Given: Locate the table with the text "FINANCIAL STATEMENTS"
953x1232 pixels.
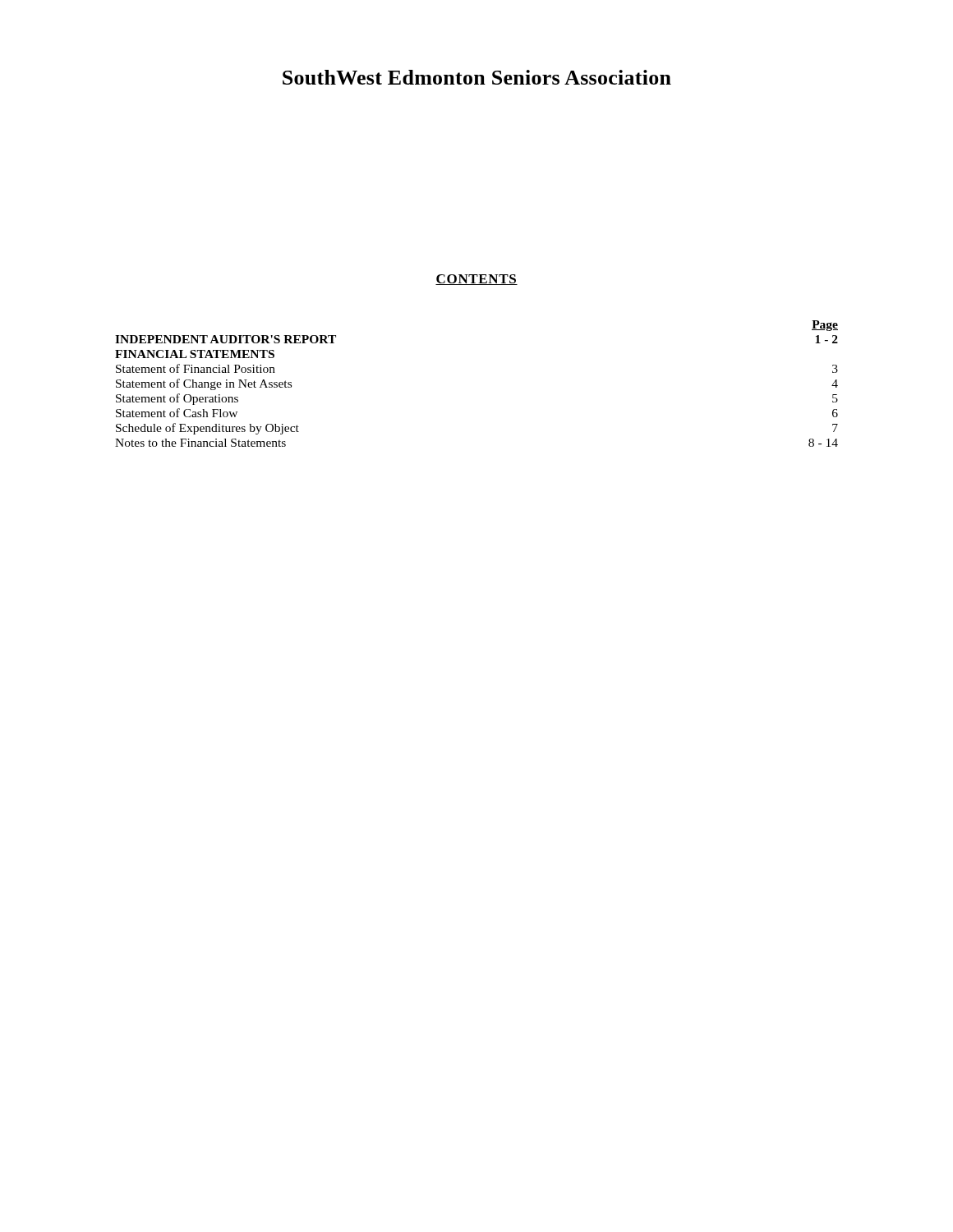Looking at the screenshot, I should (476, 384).
